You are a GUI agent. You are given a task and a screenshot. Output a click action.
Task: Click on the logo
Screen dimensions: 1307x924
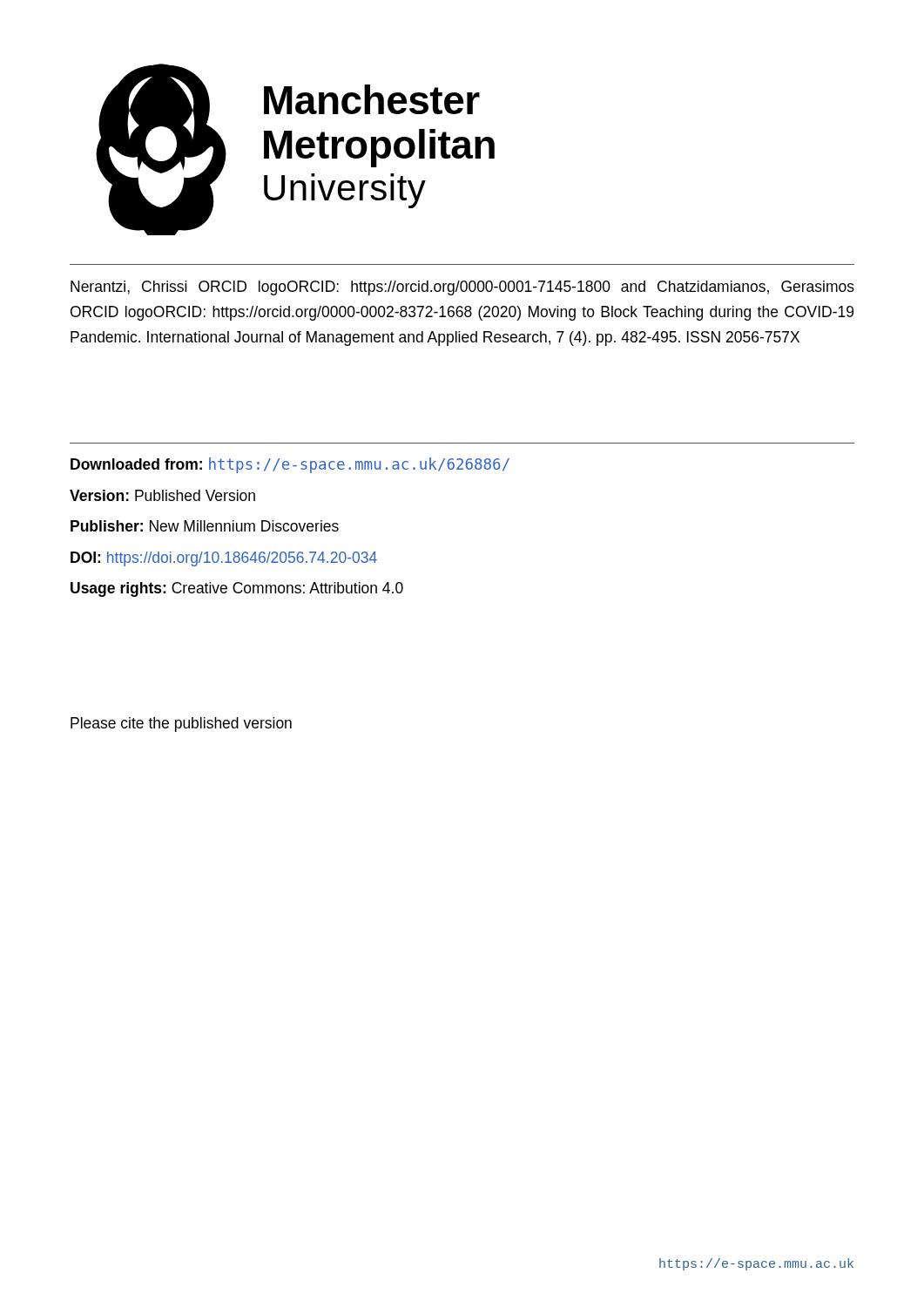pos(283,144)
